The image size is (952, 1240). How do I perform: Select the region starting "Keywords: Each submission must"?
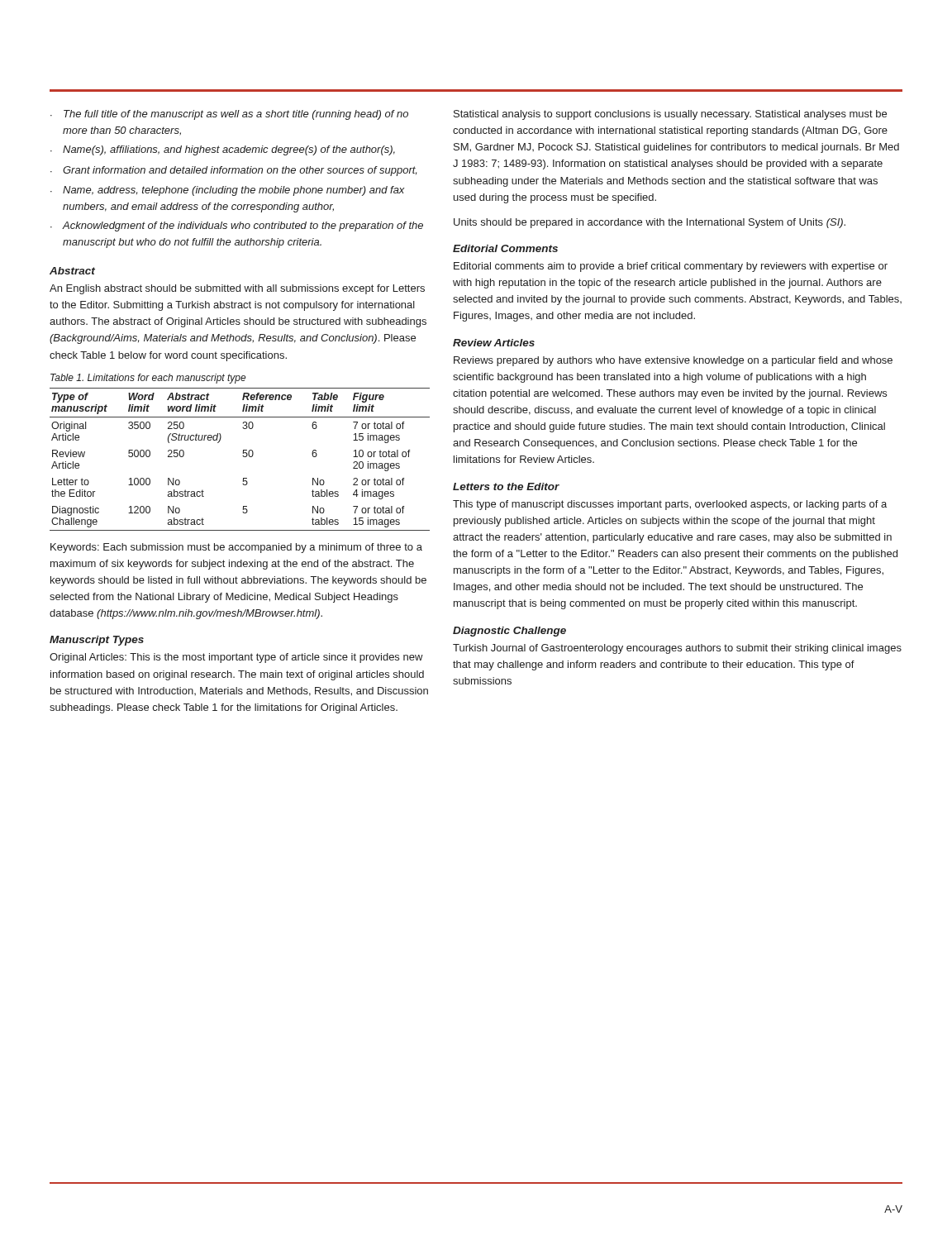[238, 580]
